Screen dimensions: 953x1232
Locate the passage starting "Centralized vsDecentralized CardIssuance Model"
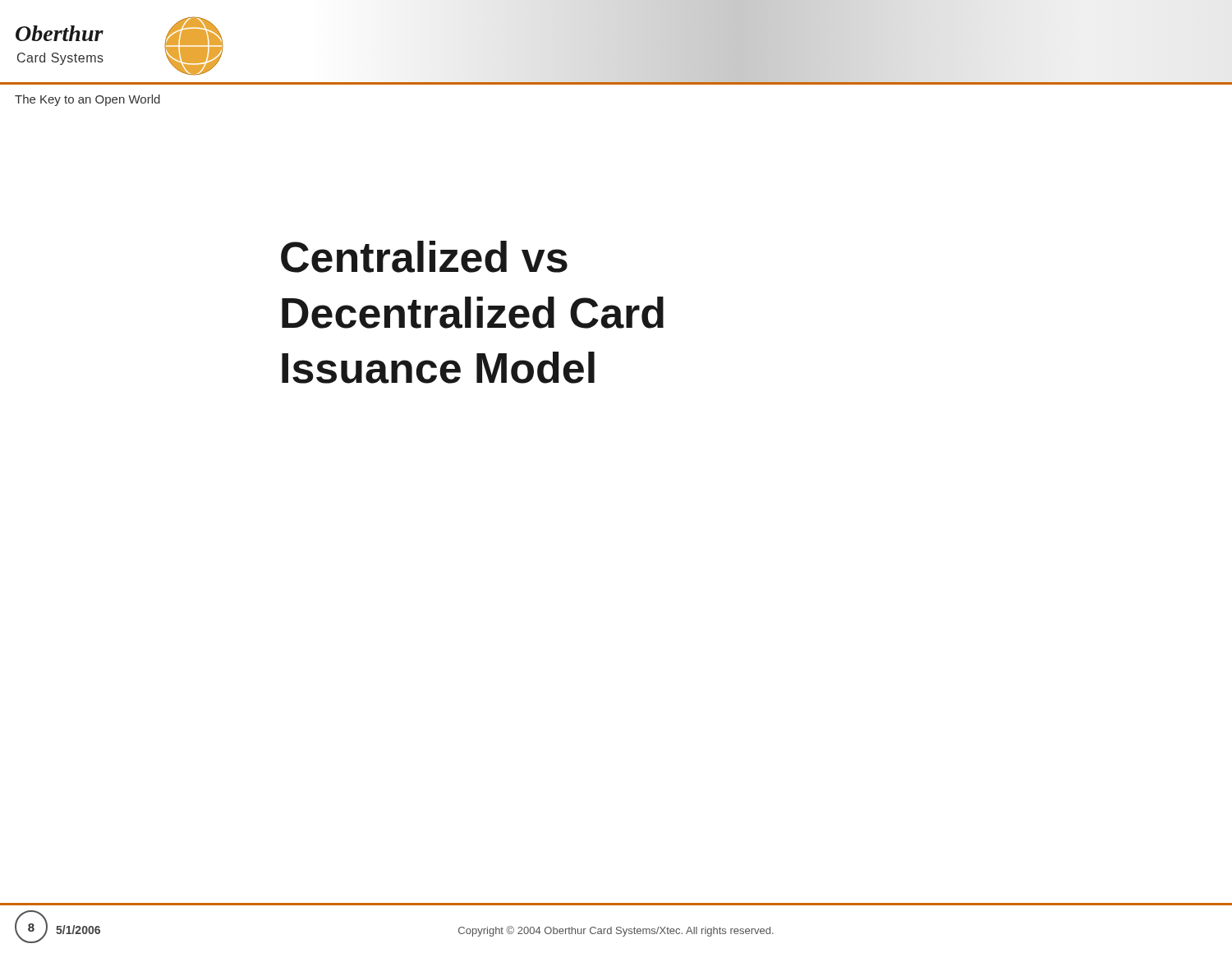(567, 313)
